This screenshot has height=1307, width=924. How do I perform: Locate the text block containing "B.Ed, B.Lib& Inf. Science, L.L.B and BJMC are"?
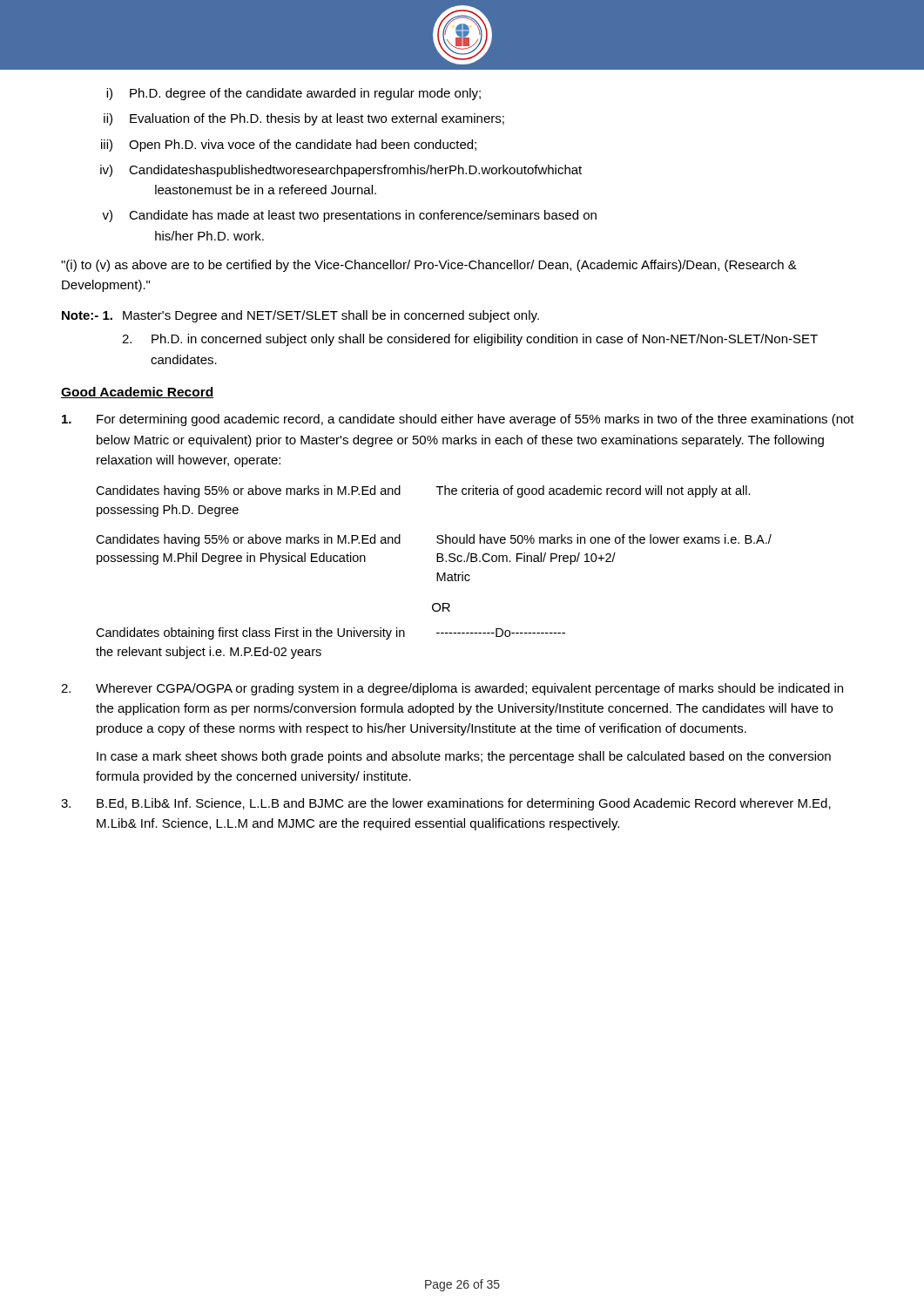tap(462, 813)
